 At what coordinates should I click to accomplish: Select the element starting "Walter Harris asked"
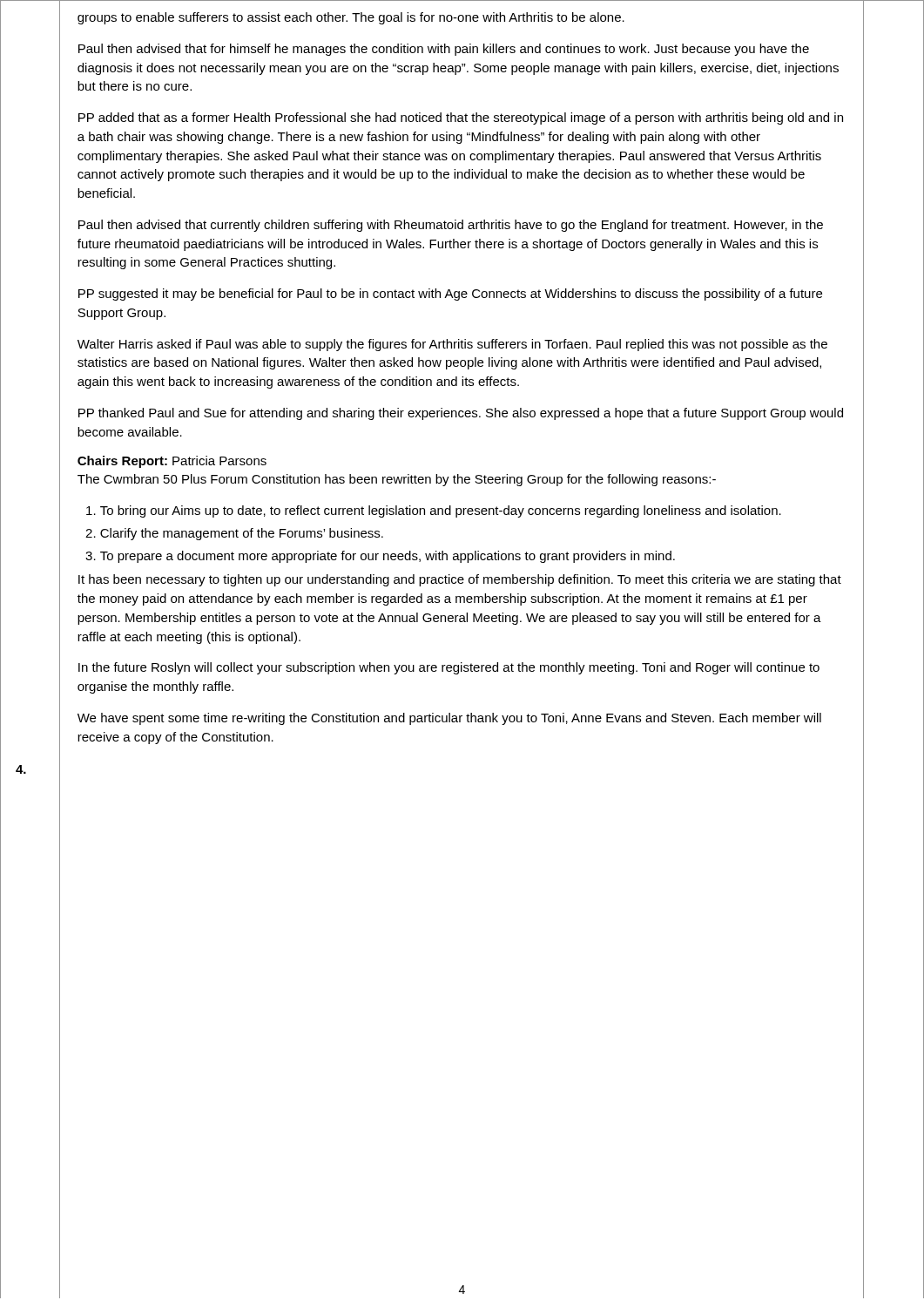click(x=462, y=363)
